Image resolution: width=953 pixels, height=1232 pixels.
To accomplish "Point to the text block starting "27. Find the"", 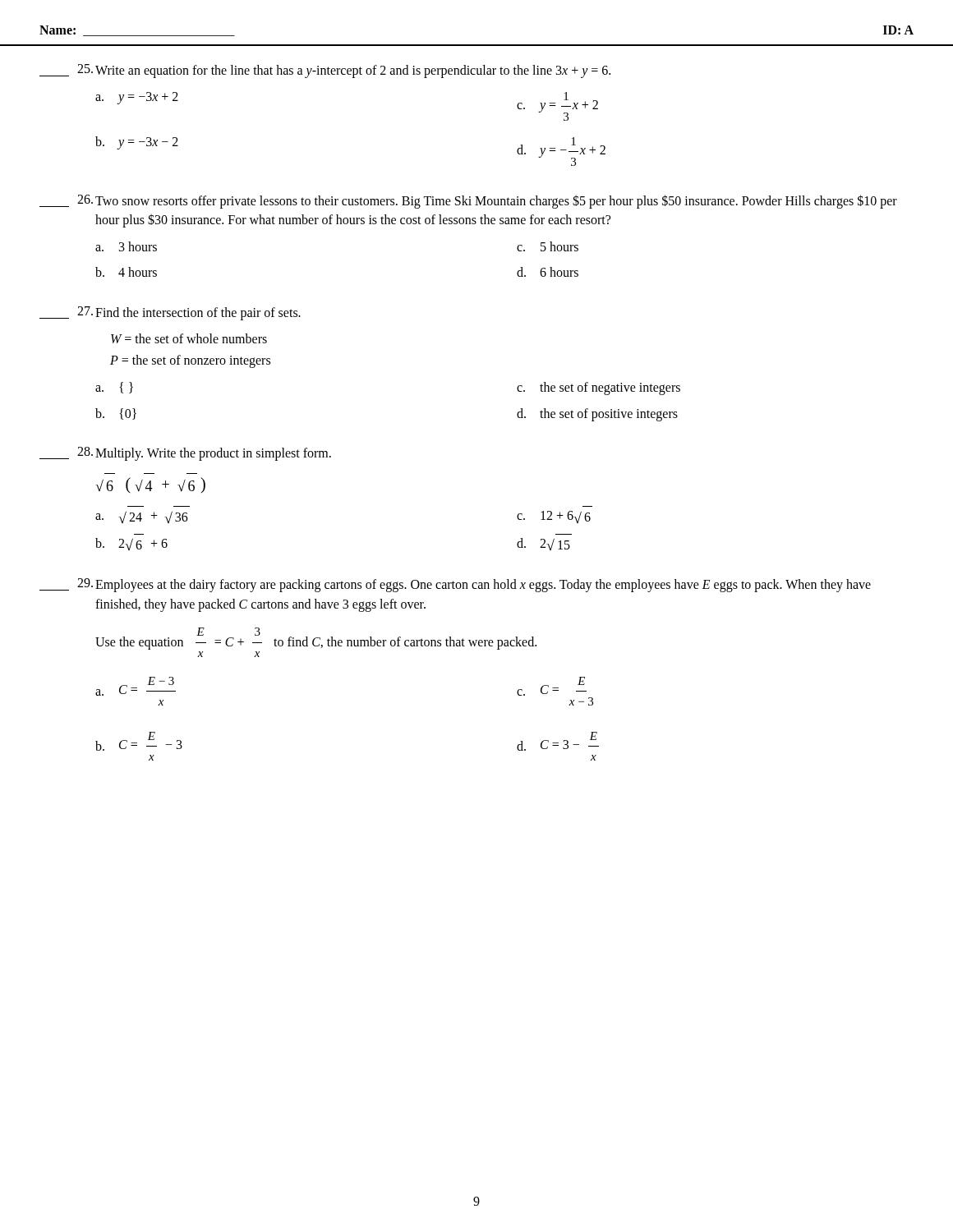I will click(170, 313).
